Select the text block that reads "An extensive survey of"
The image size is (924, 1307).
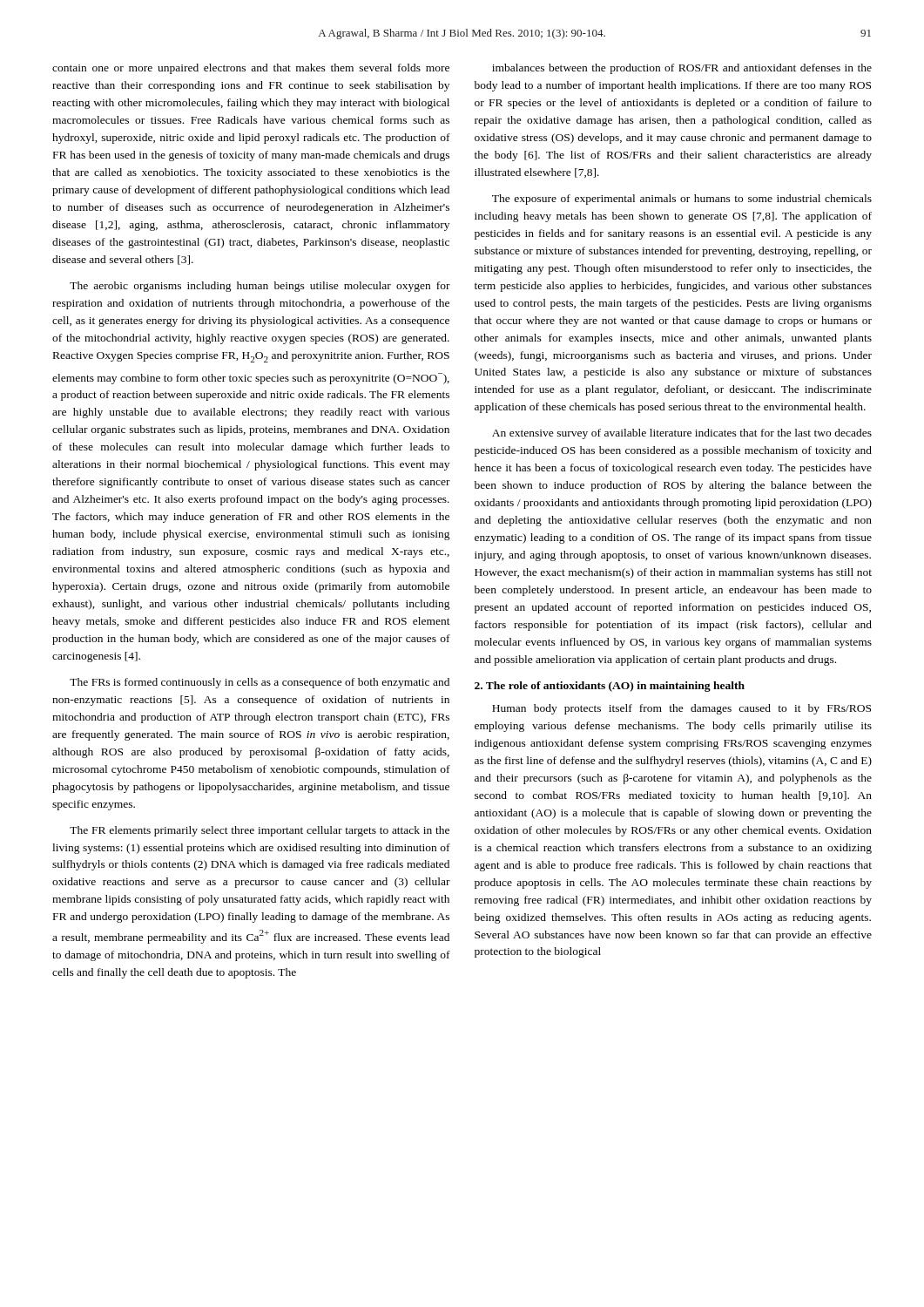pyautogui.click(x=673, y=546)
